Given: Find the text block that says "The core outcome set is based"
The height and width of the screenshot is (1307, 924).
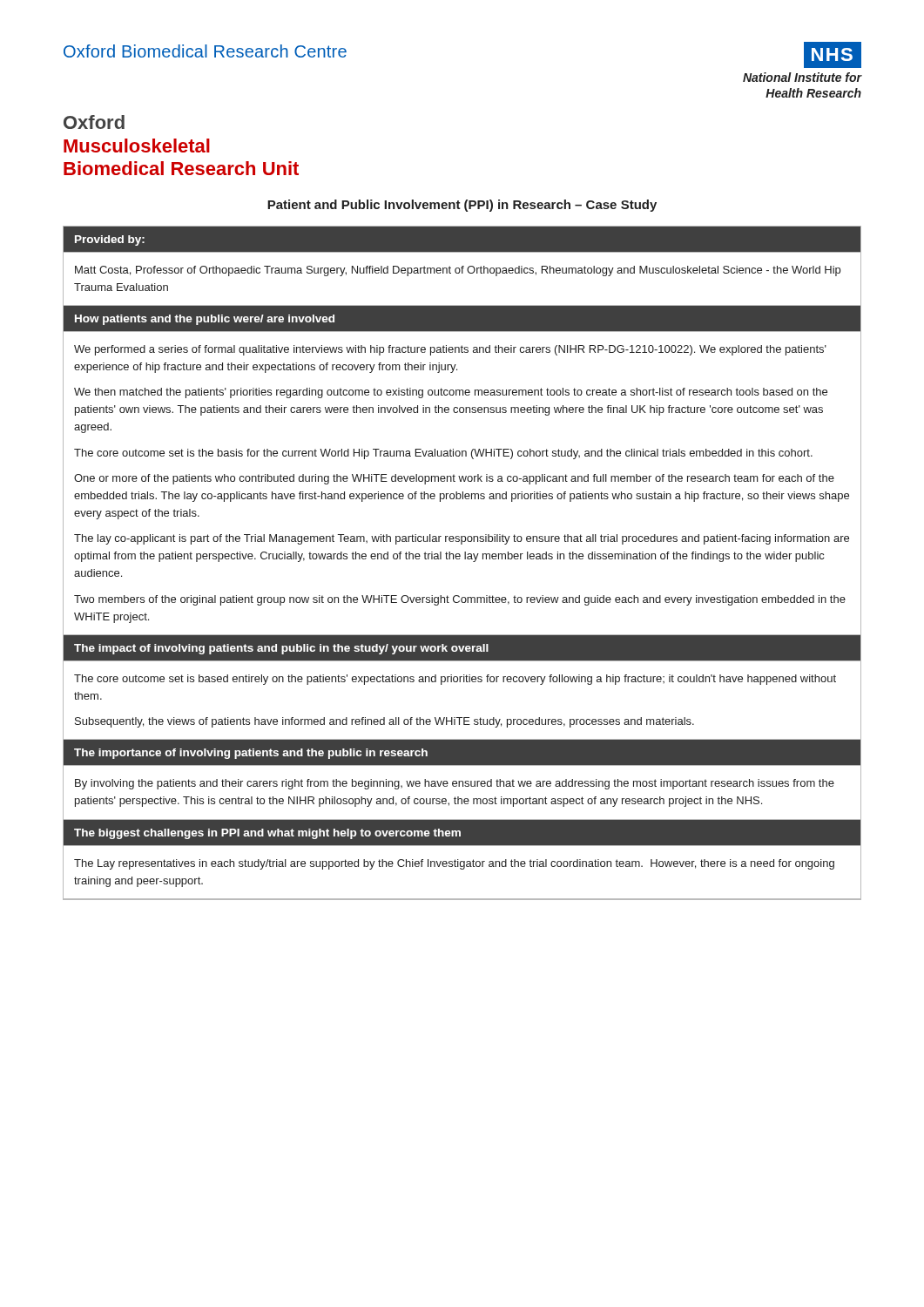Looking at the screenshot, I should pos(455,680).
